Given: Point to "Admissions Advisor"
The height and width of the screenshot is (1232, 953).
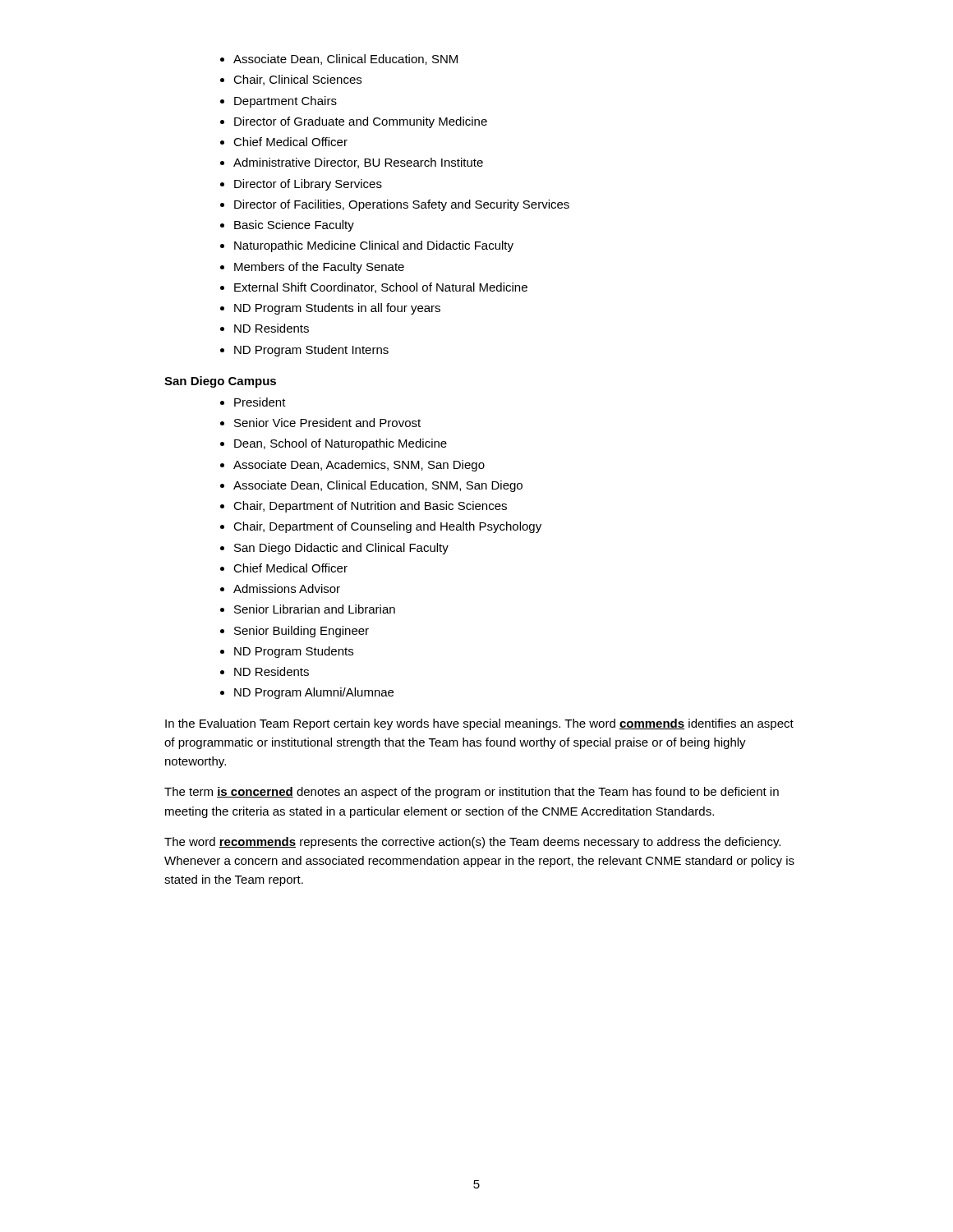Looking at the screenshot, I should pos(287,588).
